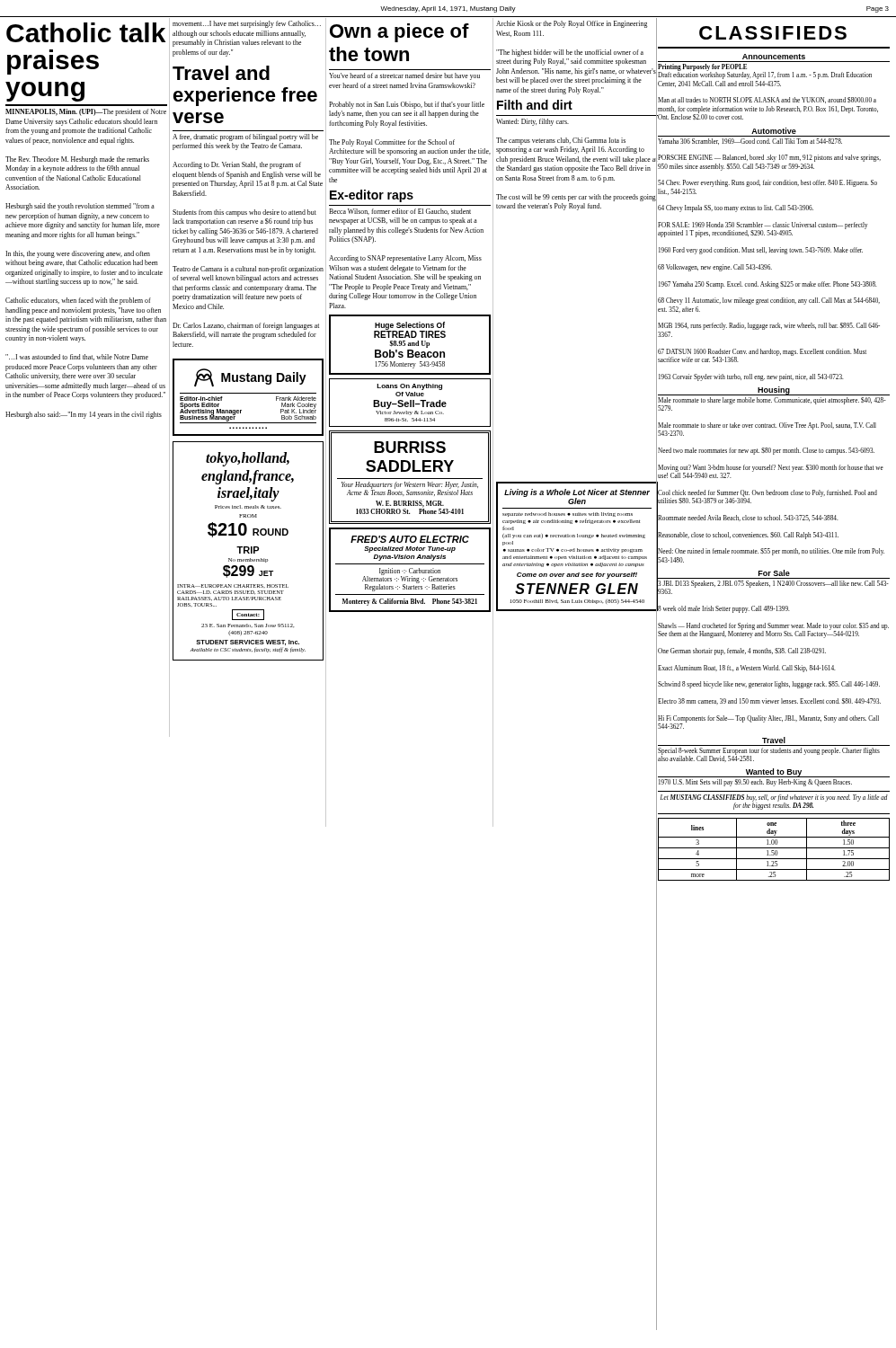Navigate to the text starting "Male roommate to share large mobile"
Viewport: 896px width, 1348px height.
[x=772, y=481]
